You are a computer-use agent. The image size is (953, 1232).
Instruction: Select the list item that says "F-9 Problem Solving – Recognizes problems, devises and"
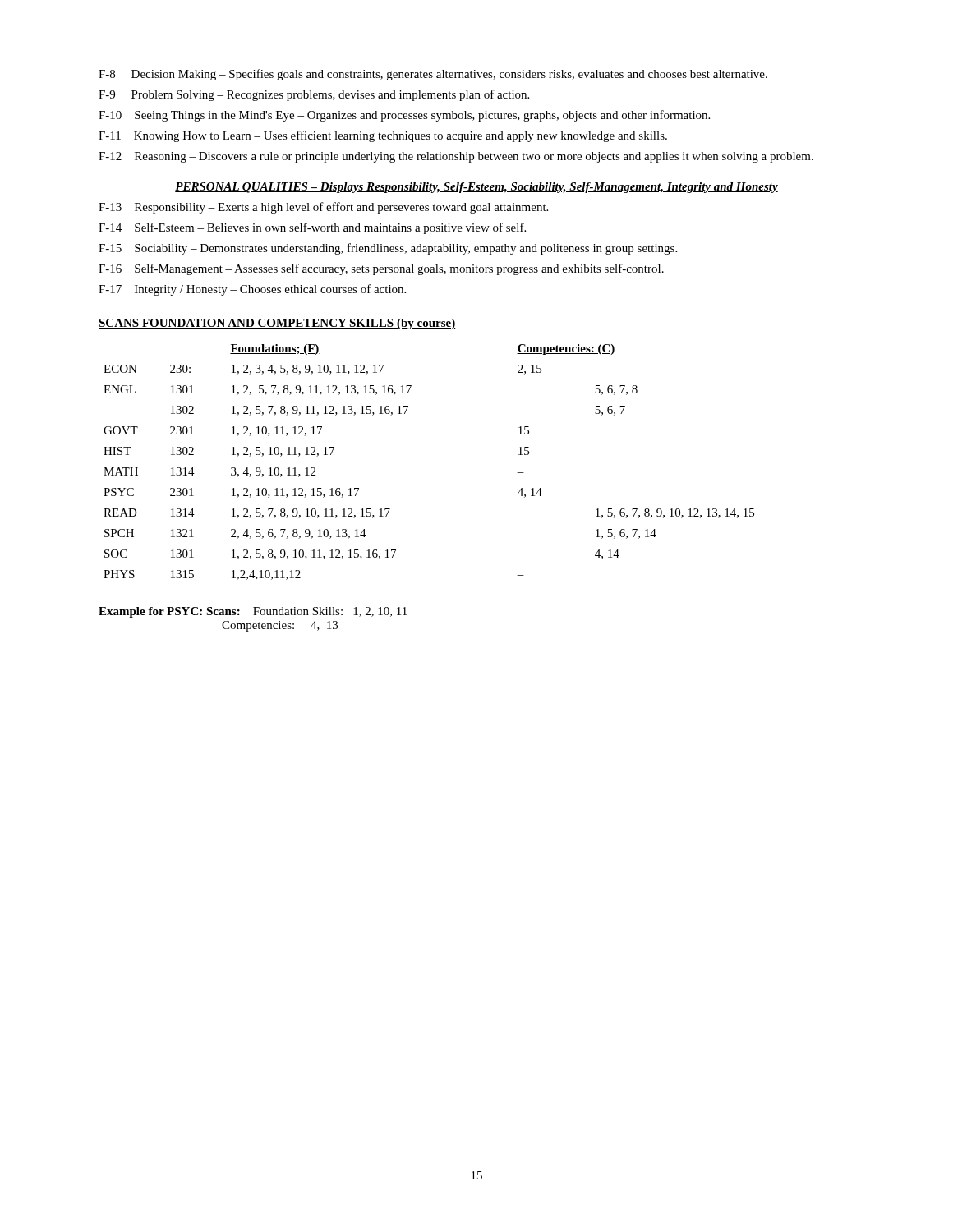pos(314,94)
